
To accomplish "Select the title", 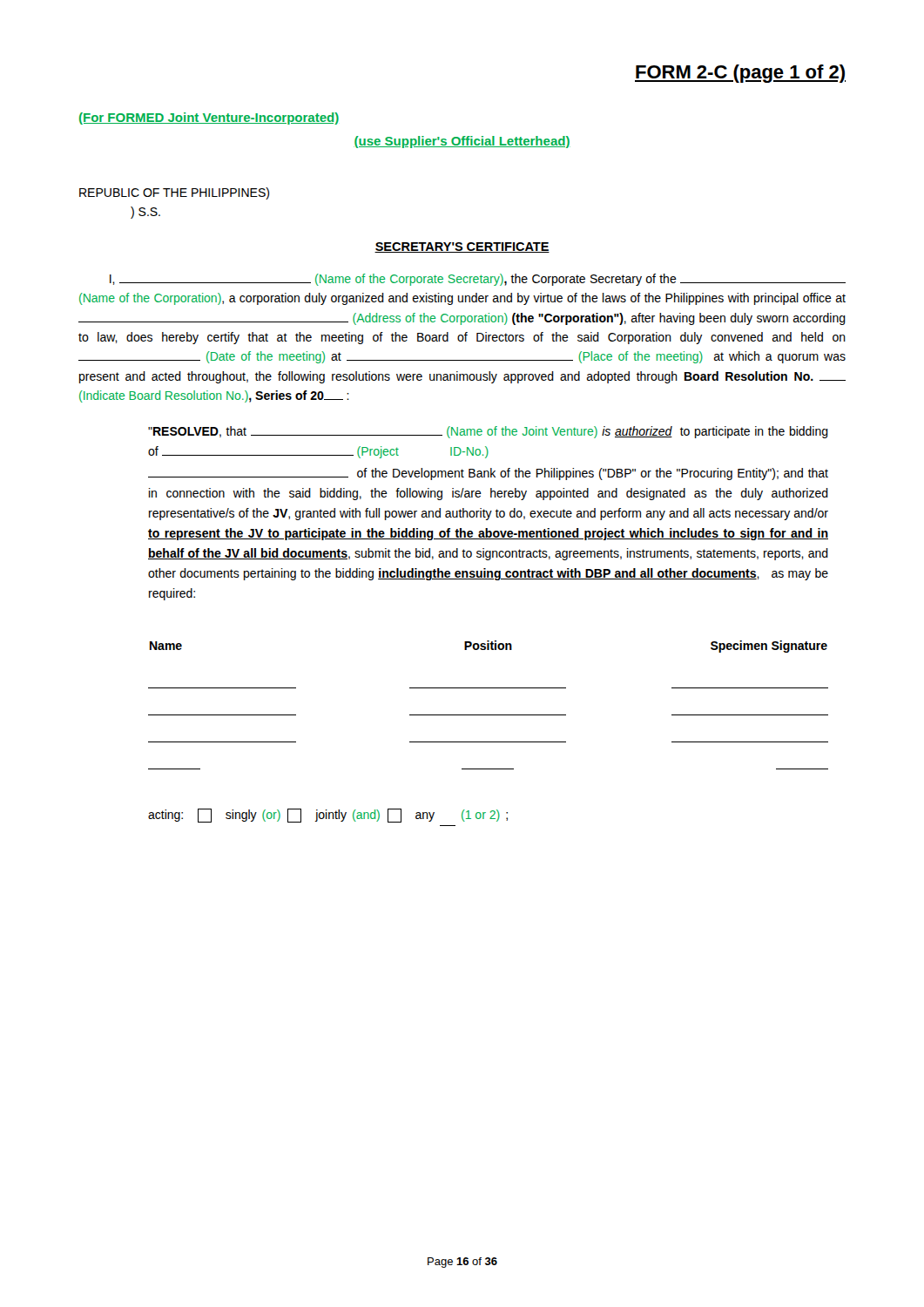I will pyautogui.click(x=740, y=72).
